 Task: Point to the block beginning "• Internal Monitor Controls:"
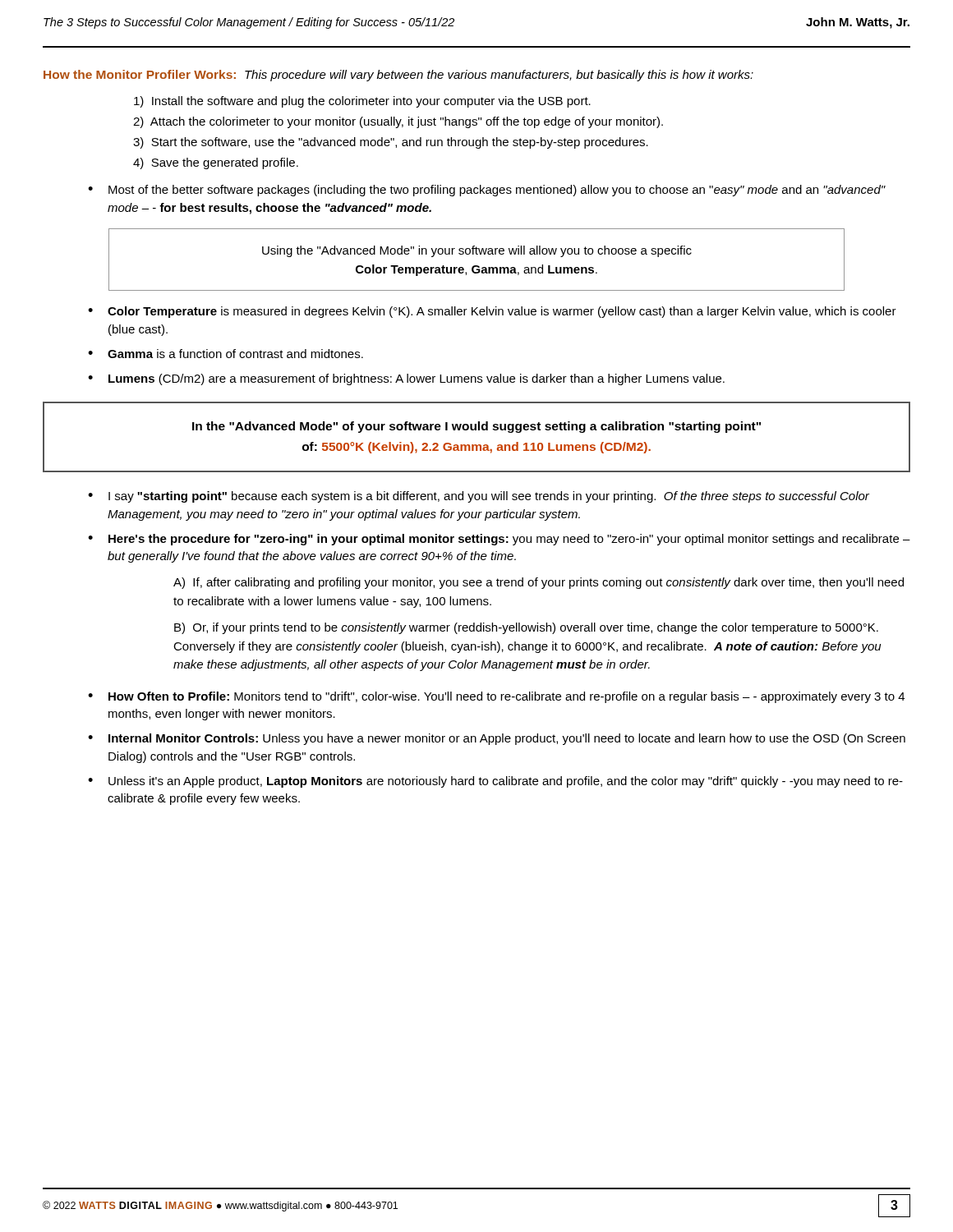[x=499, y=747]
